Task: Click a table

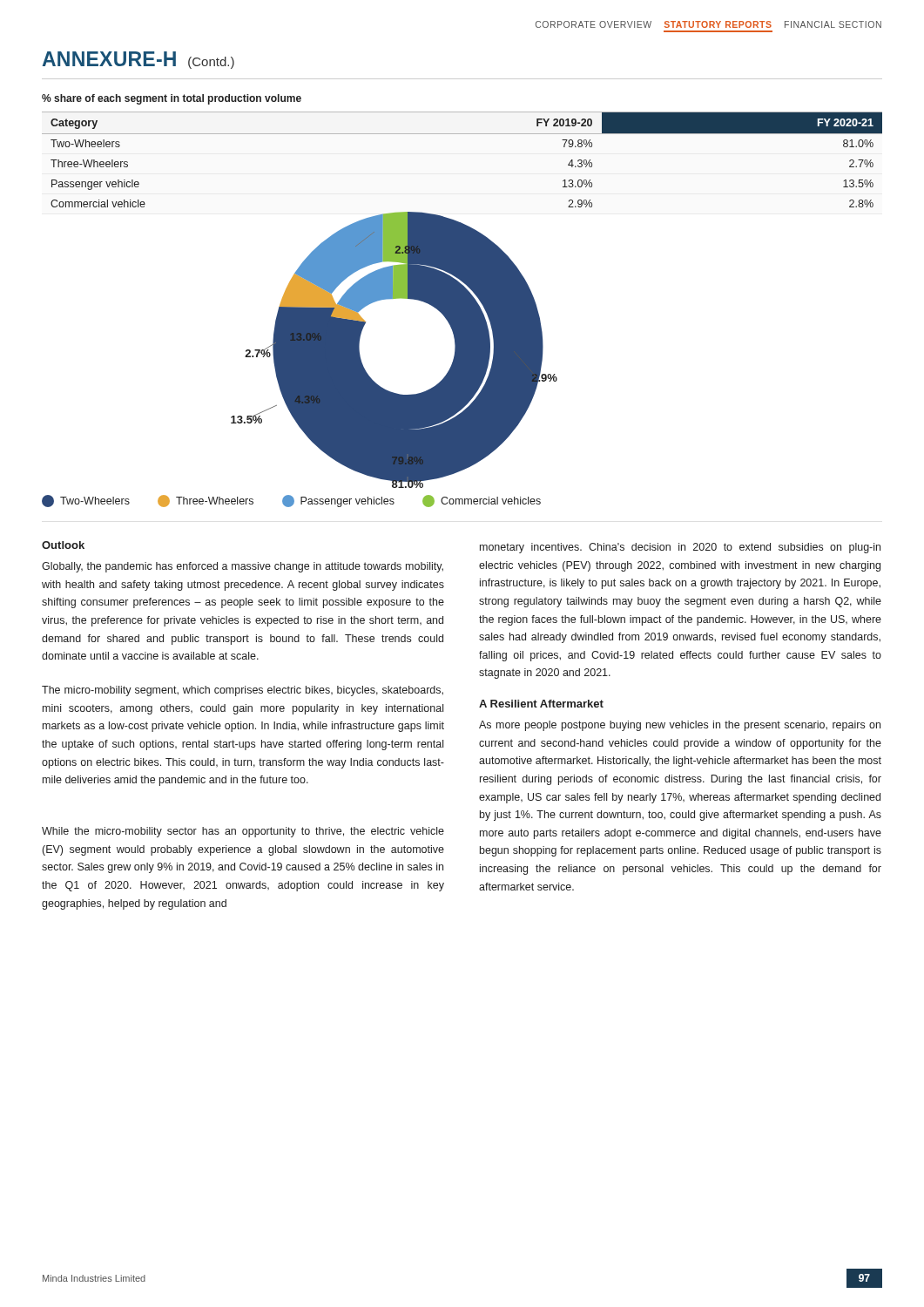Action: point(462,163)
